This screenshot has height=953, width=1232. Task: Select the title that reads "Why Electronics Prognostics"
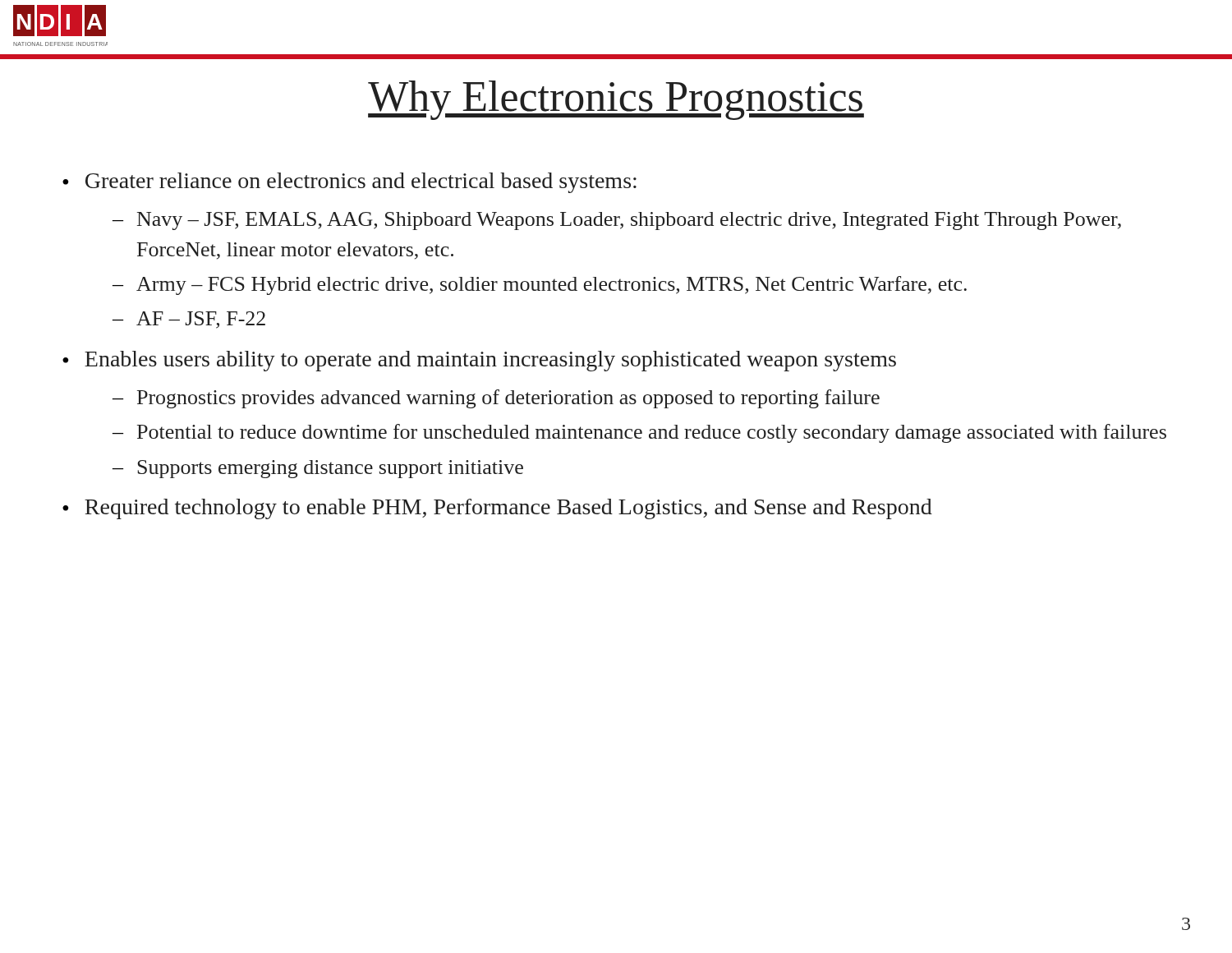tap(616, 97)
